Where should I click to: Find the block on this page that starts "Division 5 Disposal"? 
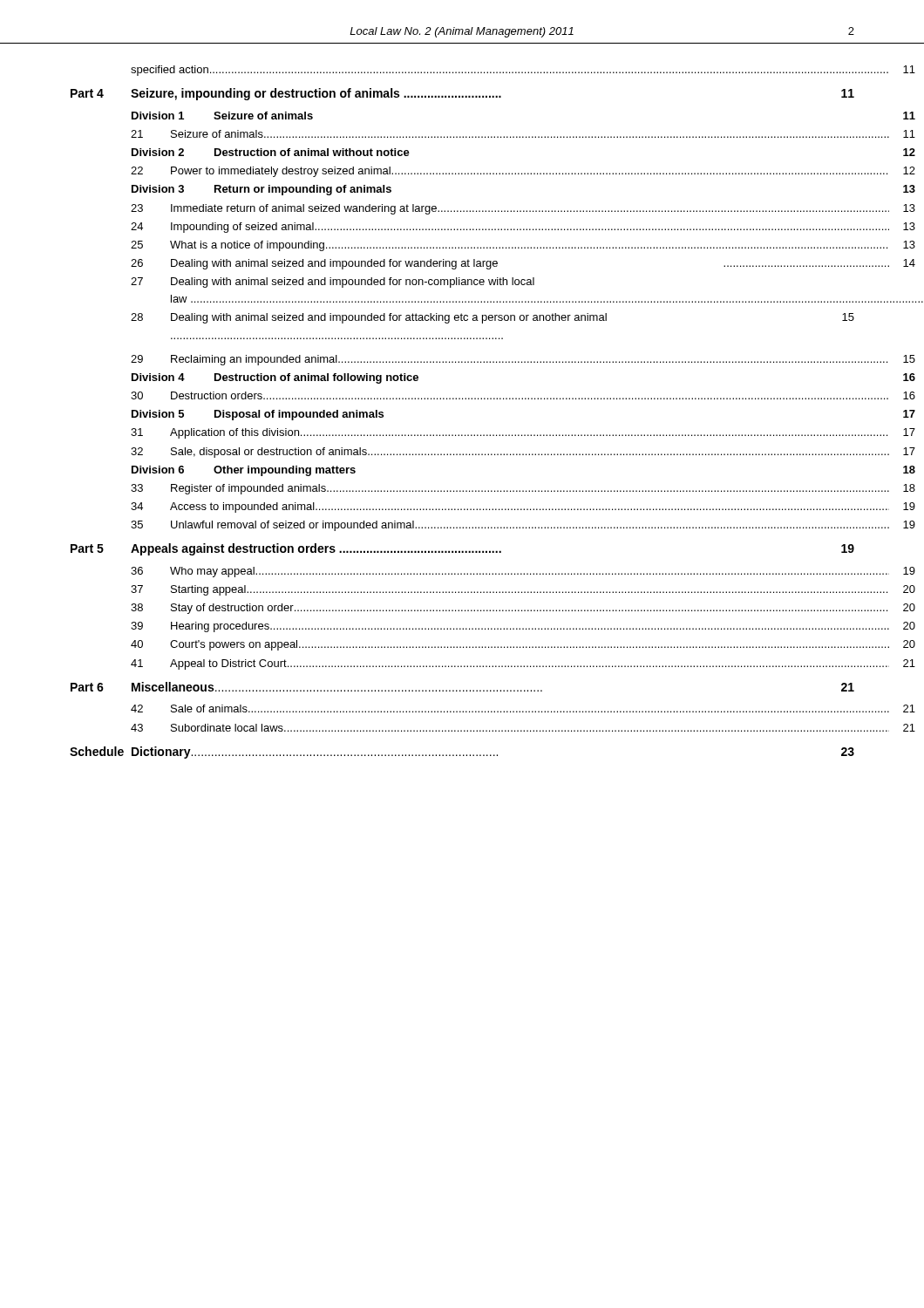159,415
